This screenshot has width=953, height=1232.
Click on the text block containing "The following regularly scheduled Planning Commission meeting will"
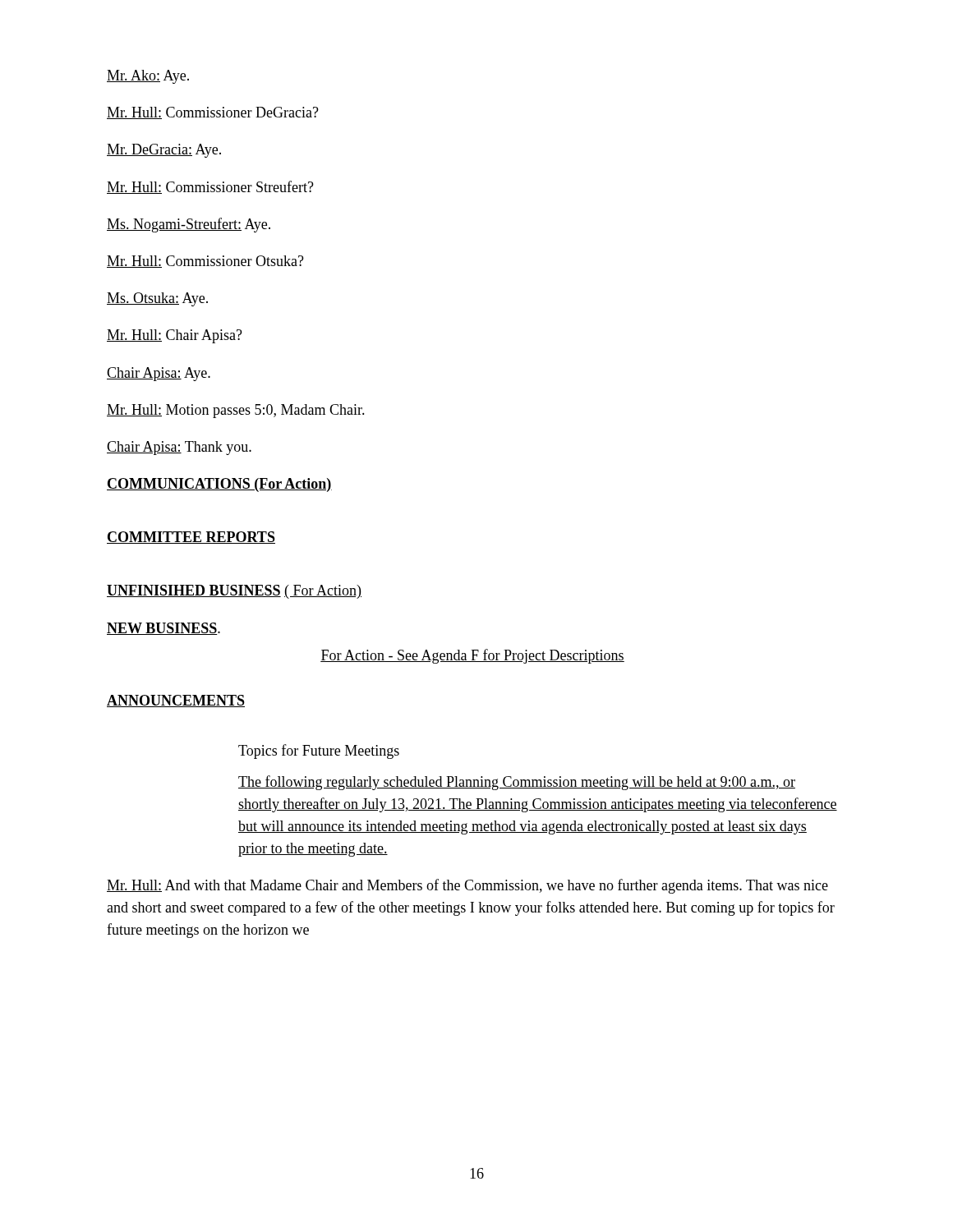(x=537, y=815)
